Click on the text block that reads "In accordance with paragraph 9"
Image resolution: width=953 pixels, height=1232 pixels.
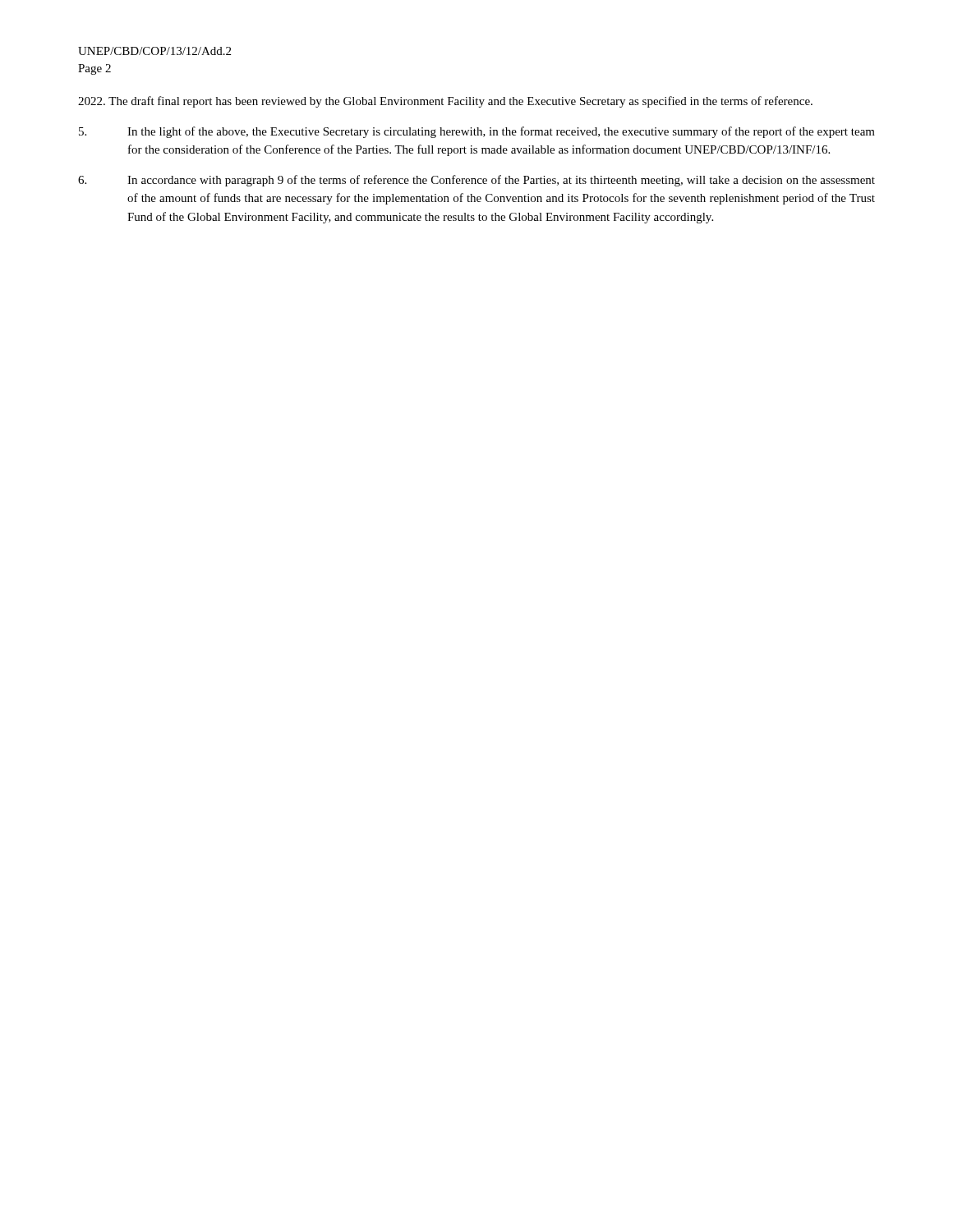[476, 198]
